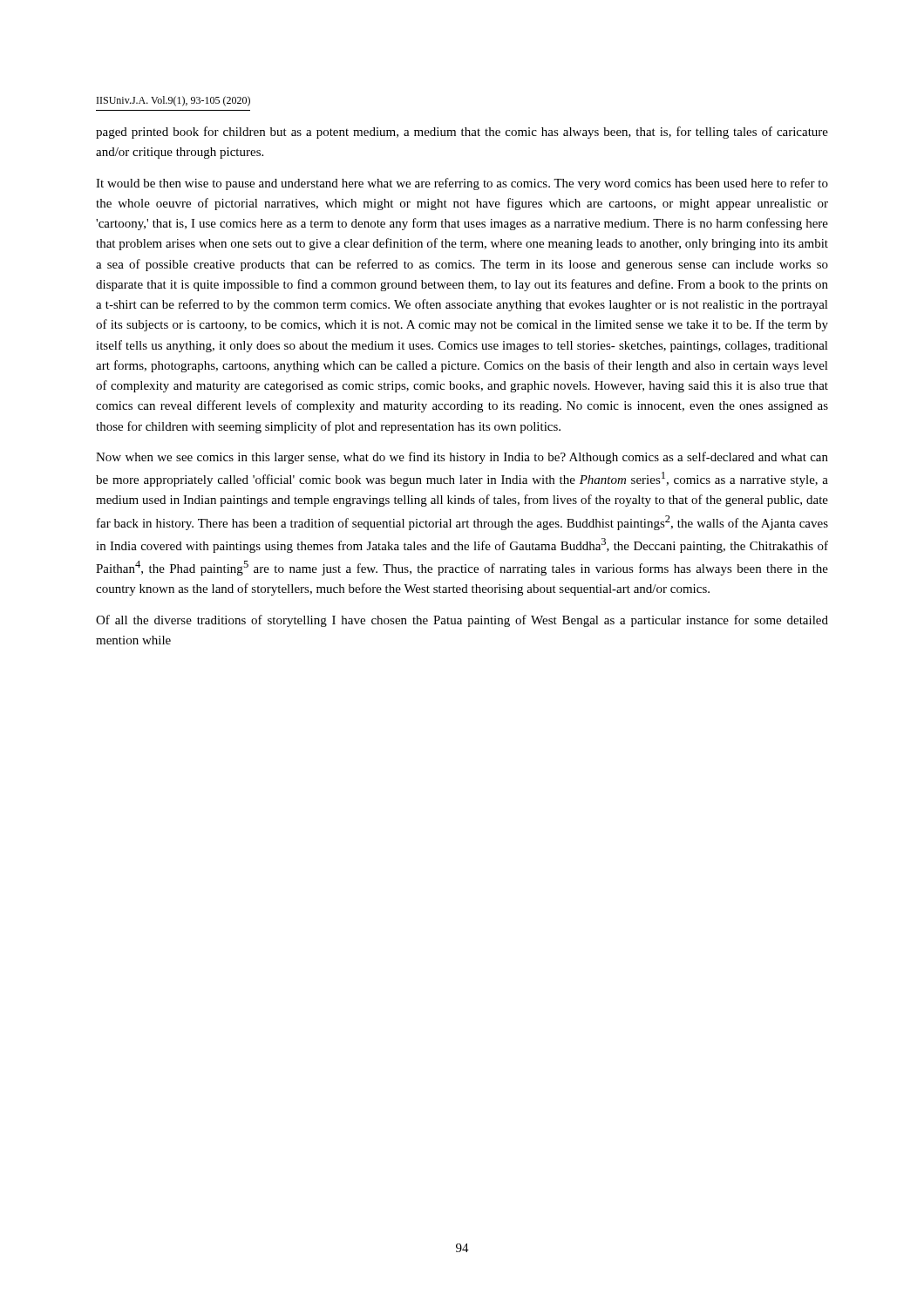Point to the region starting "Of all the diverse"
Viewport: 924px width, 1308px height.
(462, 630)
